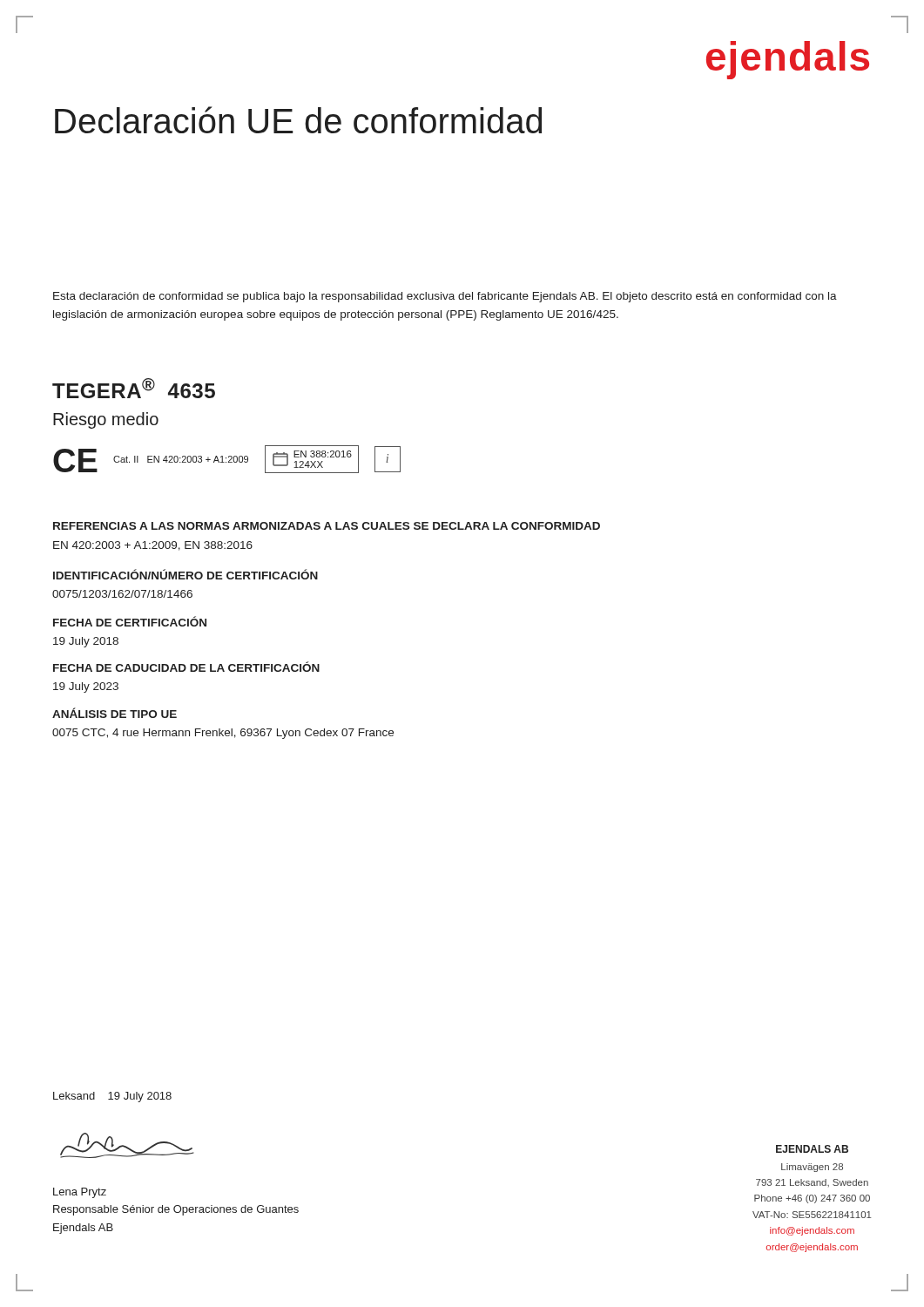Point to the region starting "Riesgo medio"

click(x=106, y=419)
